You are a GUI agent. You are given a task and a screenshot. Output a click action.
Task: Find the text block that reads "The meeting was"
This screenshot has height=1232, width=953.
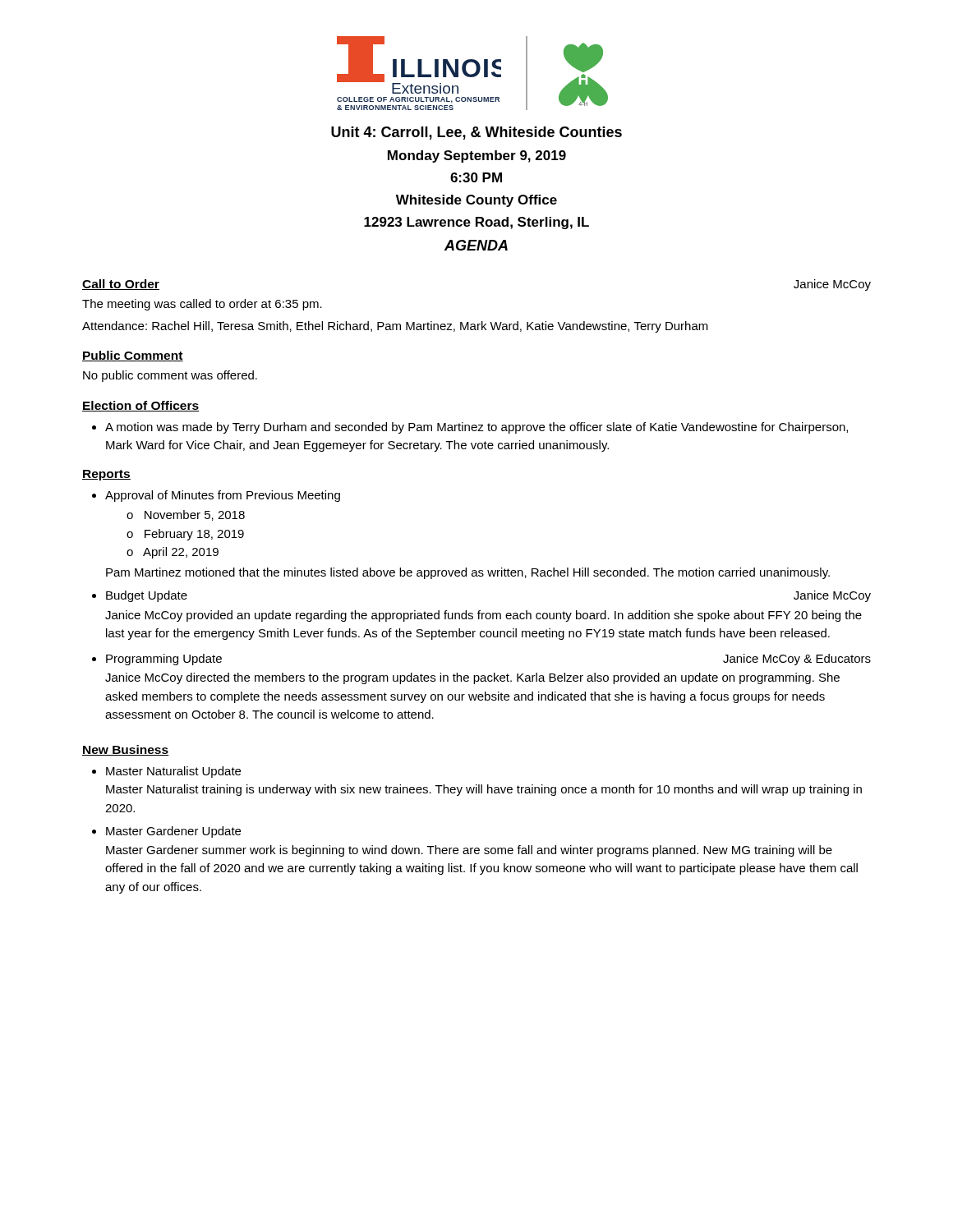202,304
